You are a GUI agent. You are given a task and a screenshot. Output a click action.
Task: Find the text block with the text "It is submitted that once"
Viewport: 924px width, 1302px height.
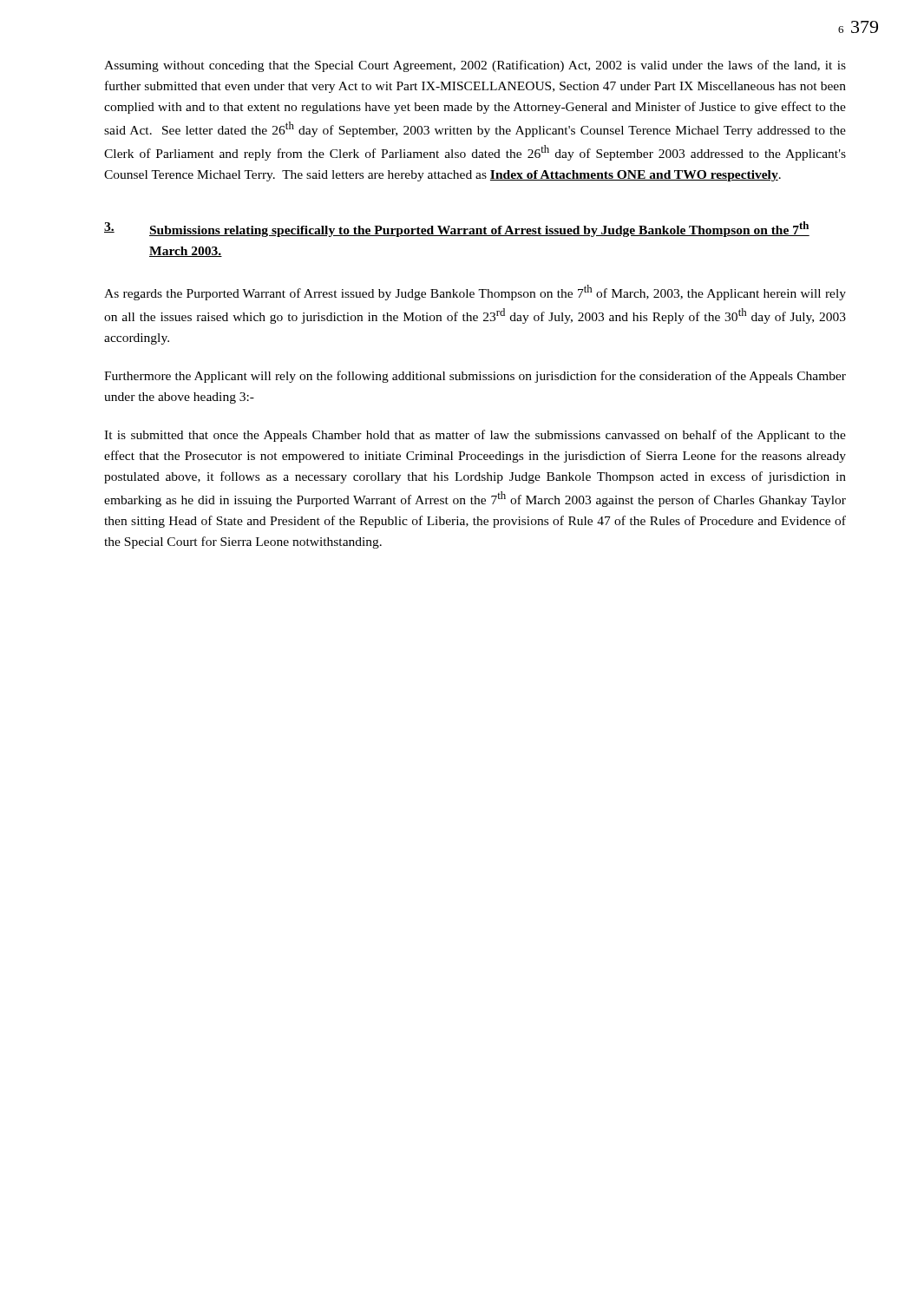click(475, 488)
